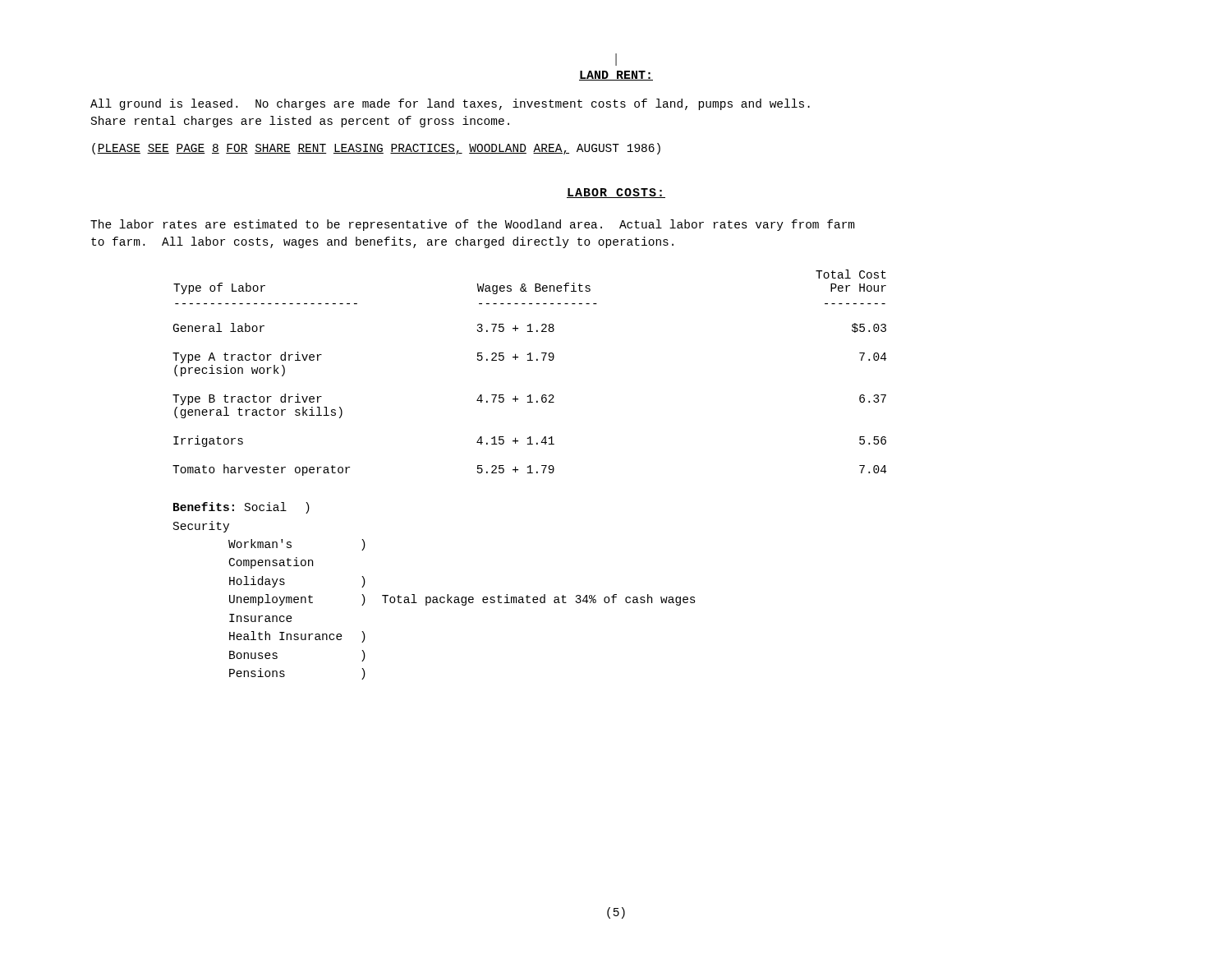This screenshot has width=1232, height=954.
Task: Select the section header that says "LABOR COSTS:"
Action: (616, 194)
